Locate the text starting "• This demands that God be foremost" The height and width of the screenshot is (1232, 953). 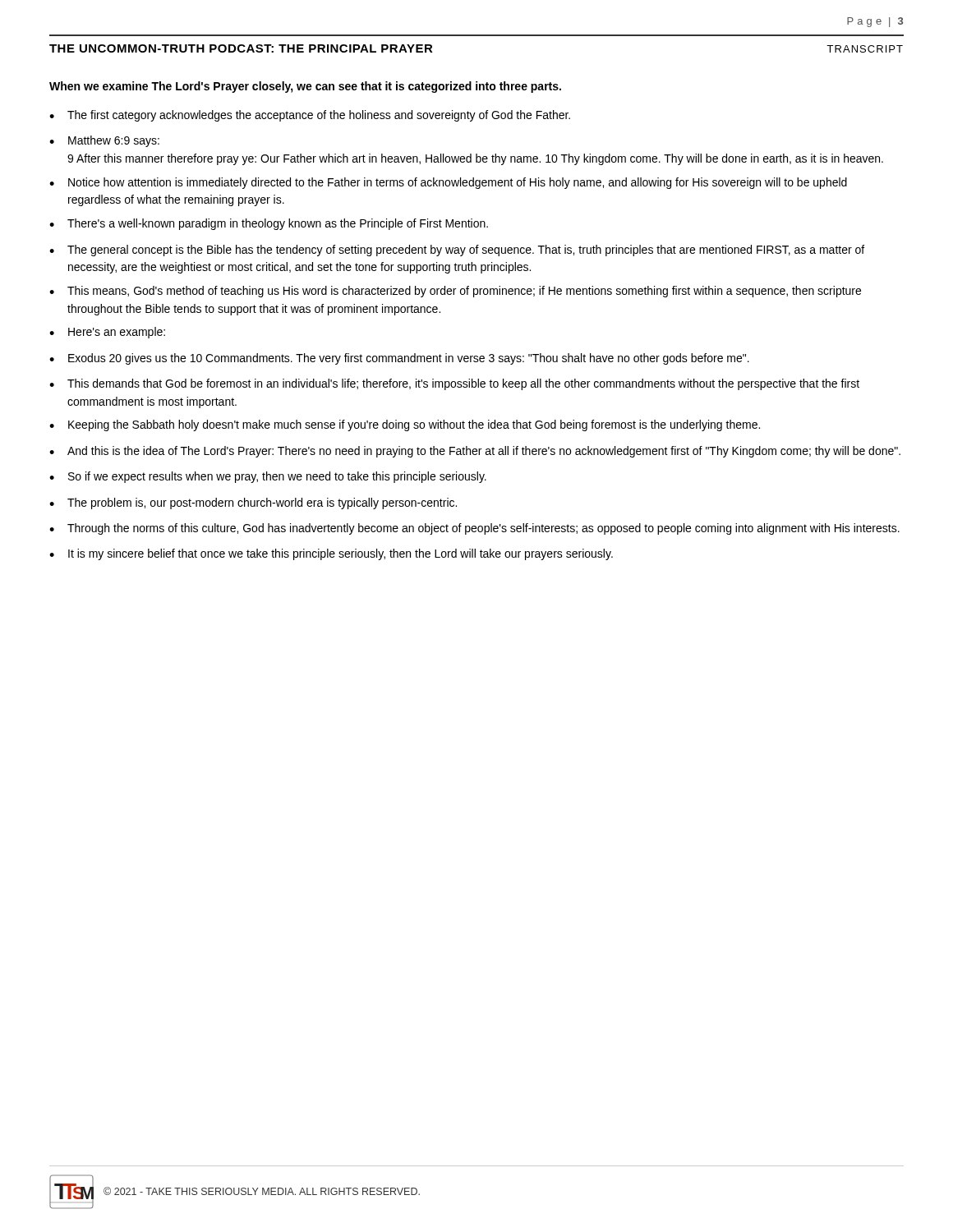pyautogui.click(x=476, y=393)
